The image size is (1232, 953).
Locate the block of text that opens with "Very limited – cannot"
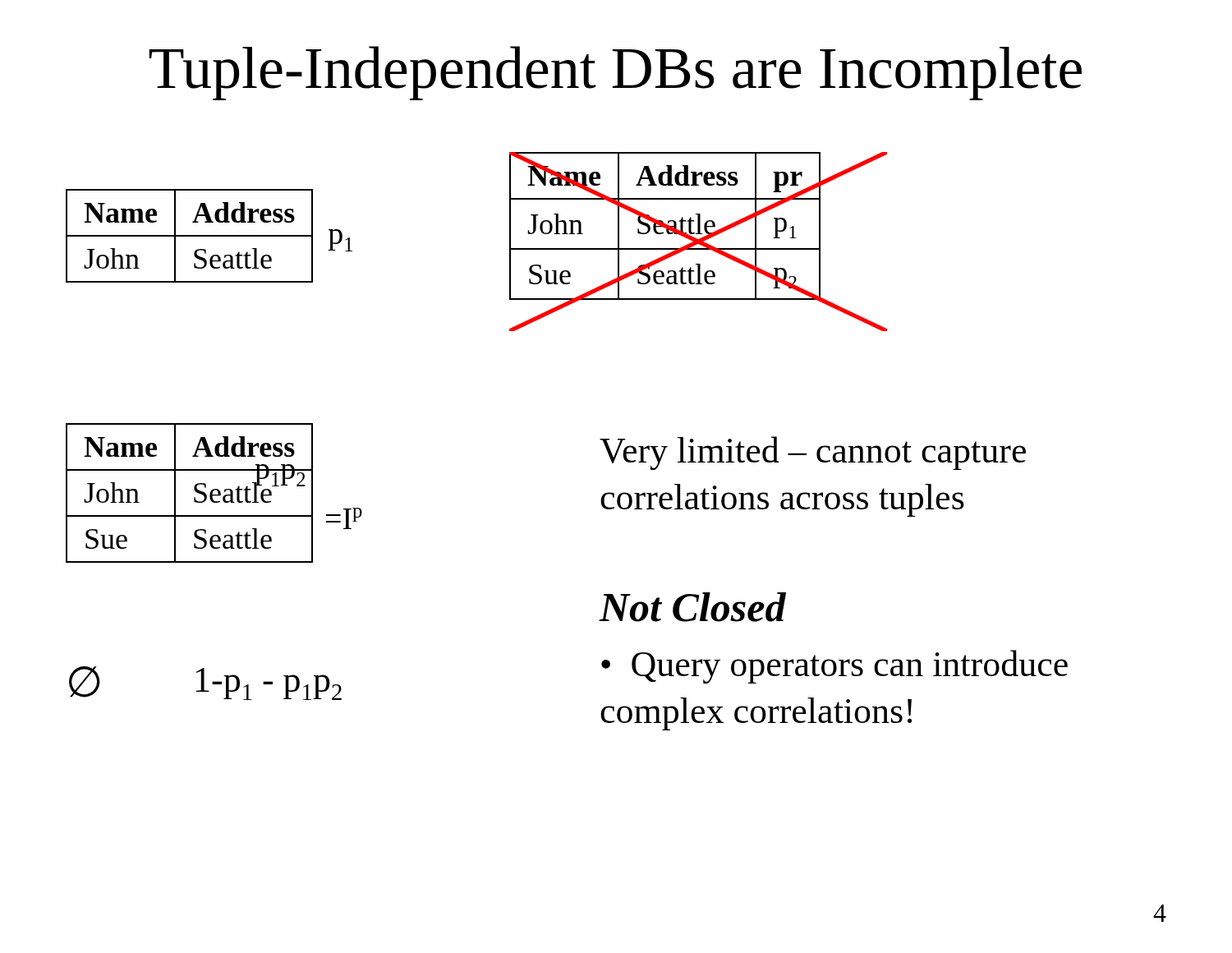(x=813, y=474)
